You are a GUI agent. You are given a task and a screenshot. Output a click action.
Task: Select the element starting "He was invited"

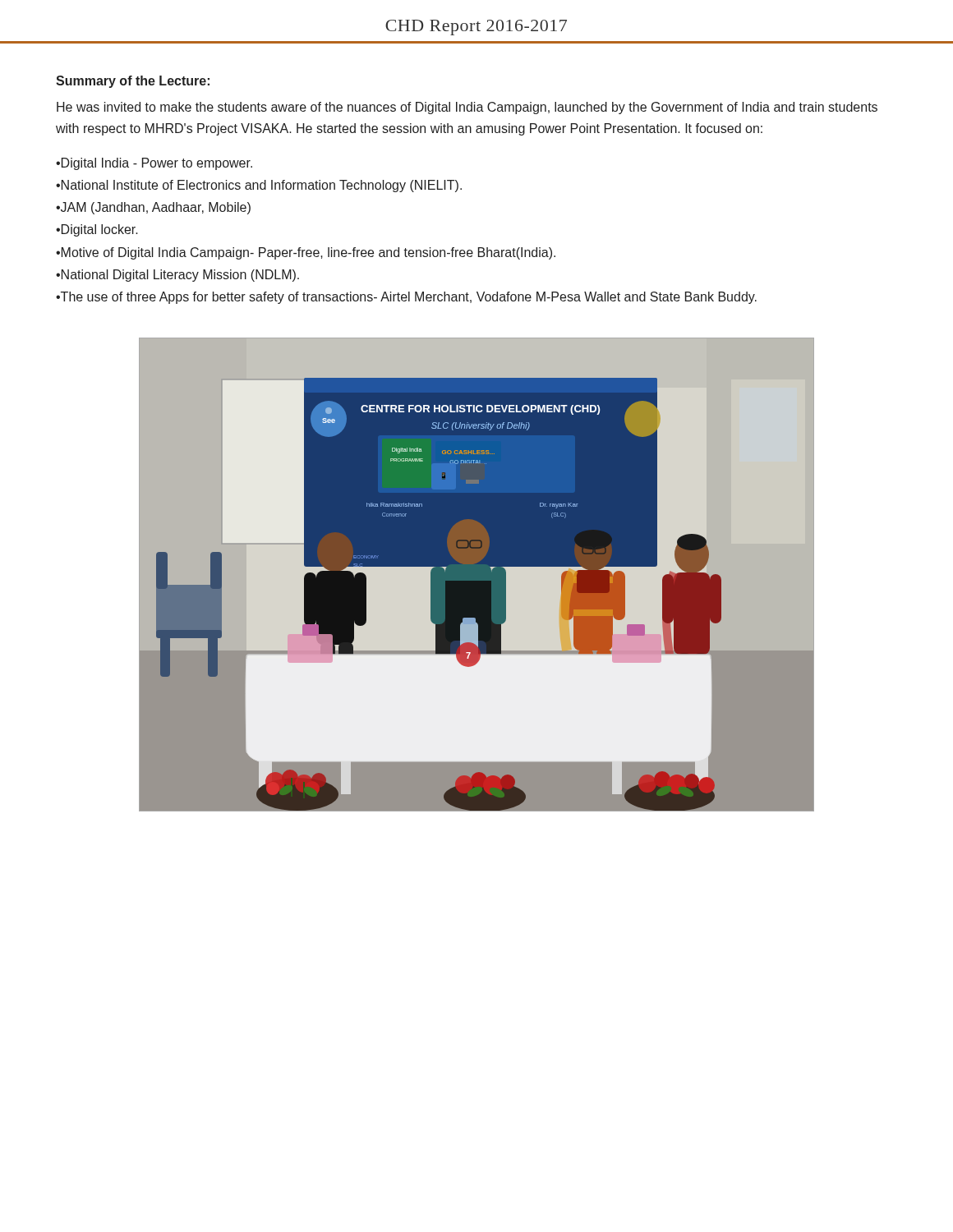point(467,118)
